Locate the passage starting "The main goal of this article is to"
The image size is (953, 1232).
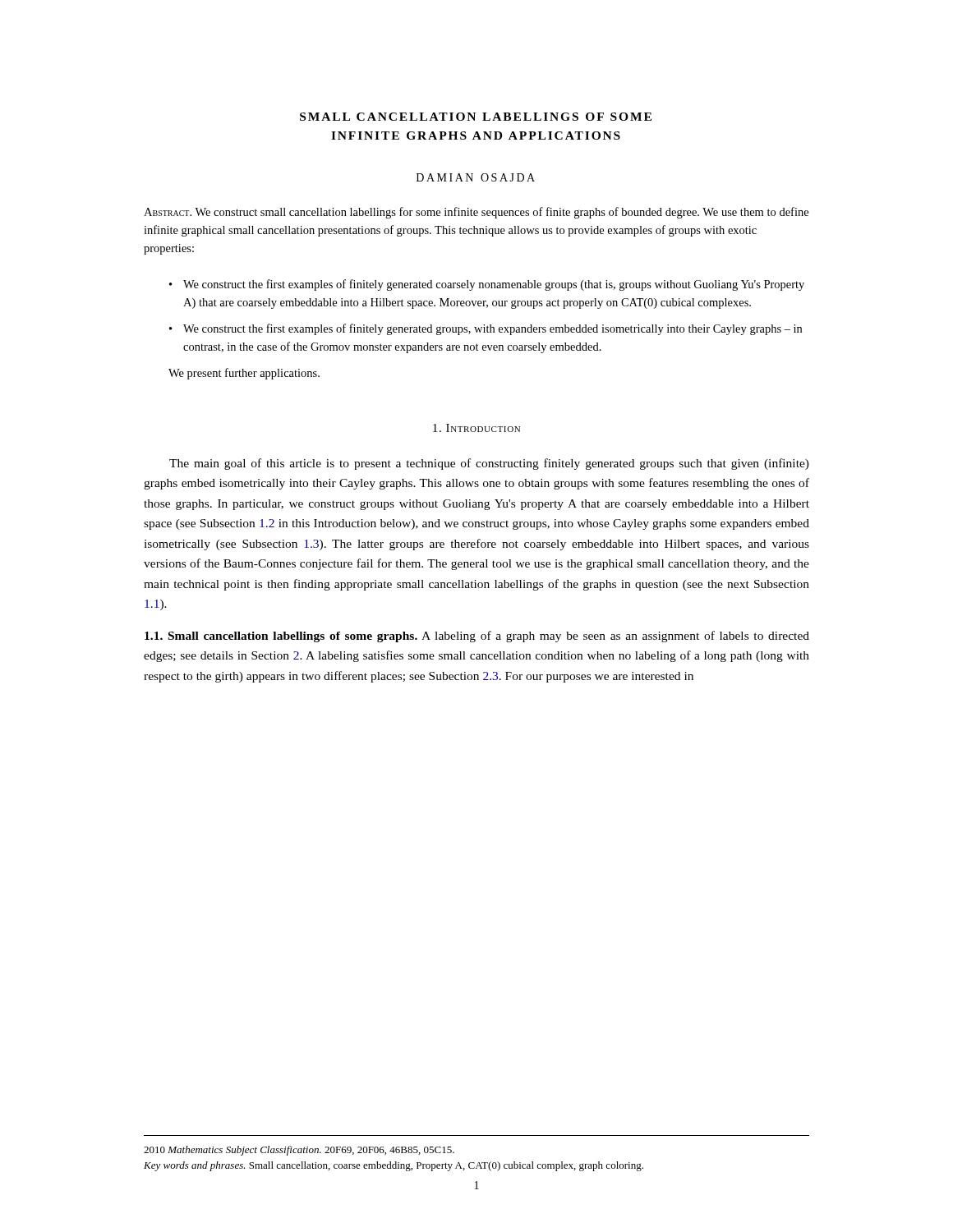(476, 533)
